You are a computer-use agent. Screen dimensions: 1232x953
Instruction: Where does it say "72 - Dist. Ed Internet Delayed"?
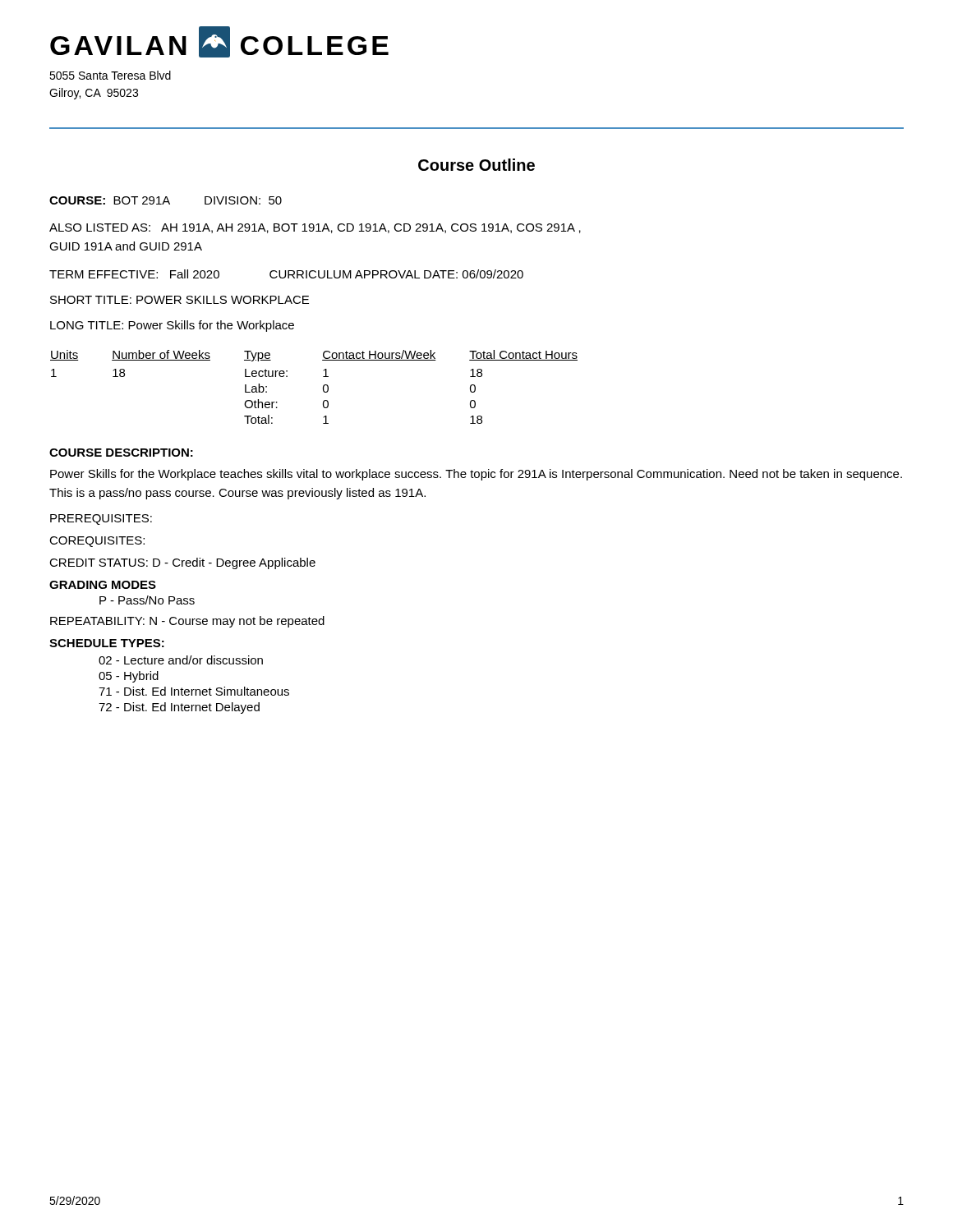click(179, 706)
